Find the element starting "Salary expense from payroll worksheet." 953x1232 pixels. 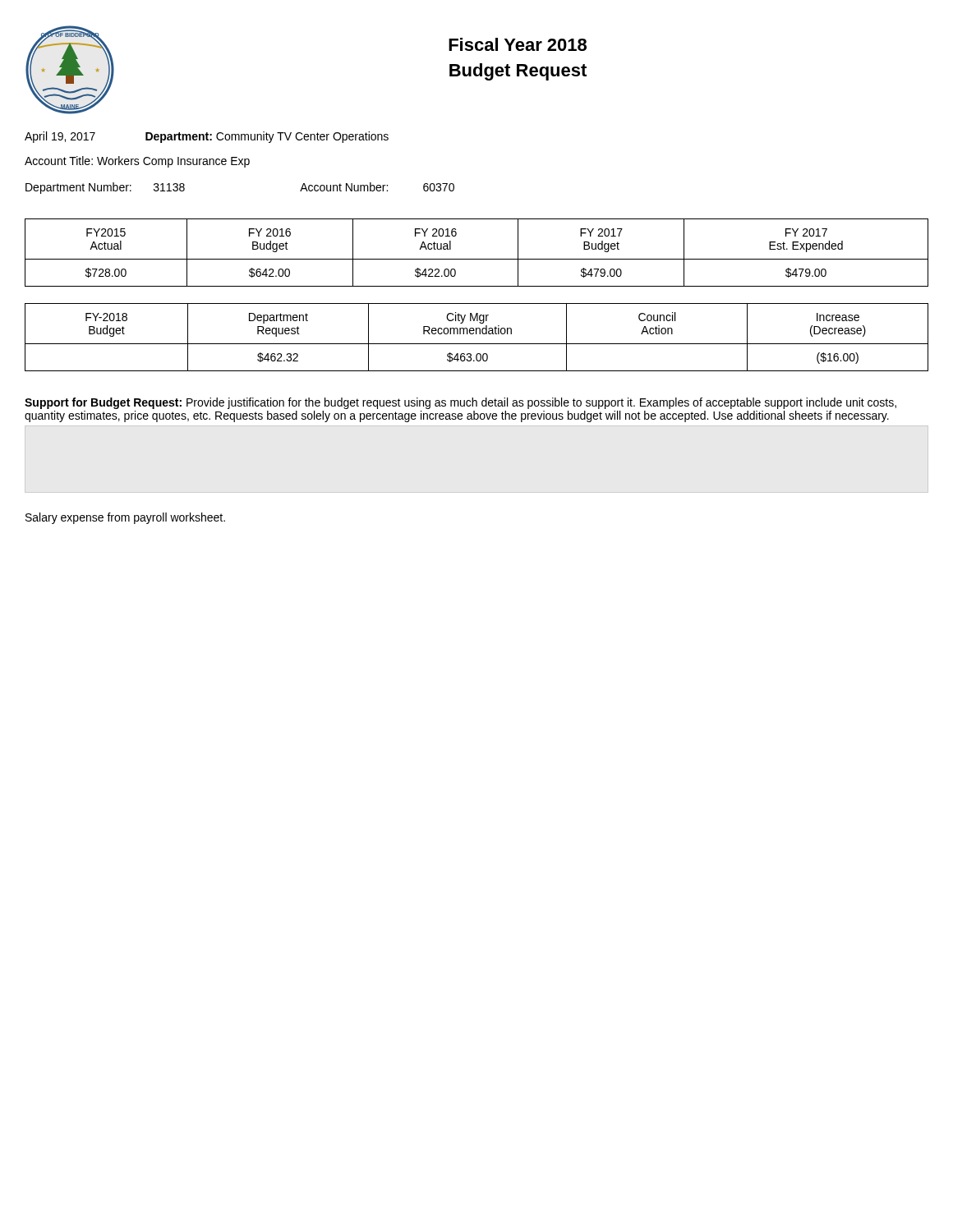(125, 517)
